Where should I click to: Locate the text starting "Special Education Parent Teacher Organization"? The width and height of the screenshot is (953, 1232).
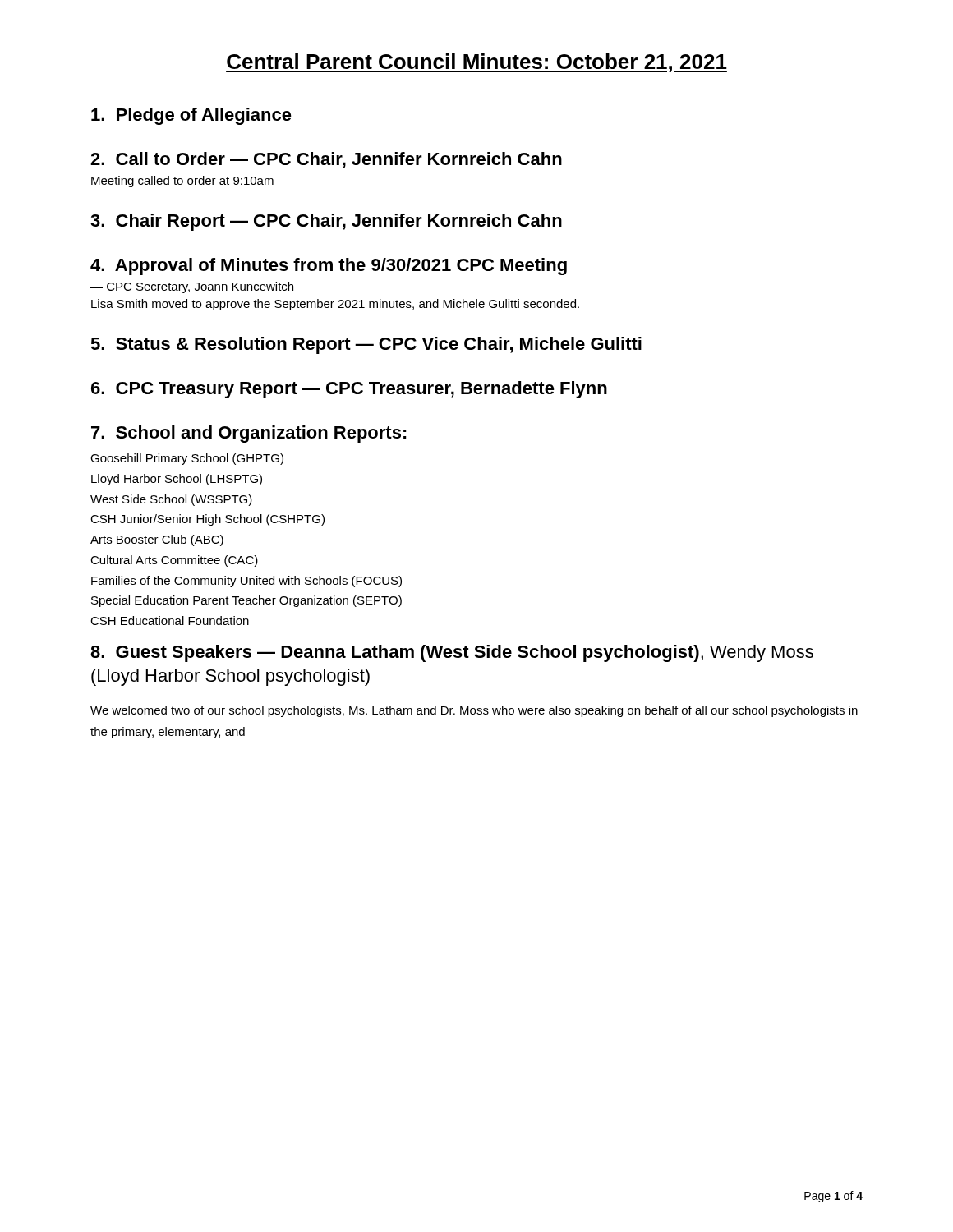pyautogui.click(x=246, y=600)
